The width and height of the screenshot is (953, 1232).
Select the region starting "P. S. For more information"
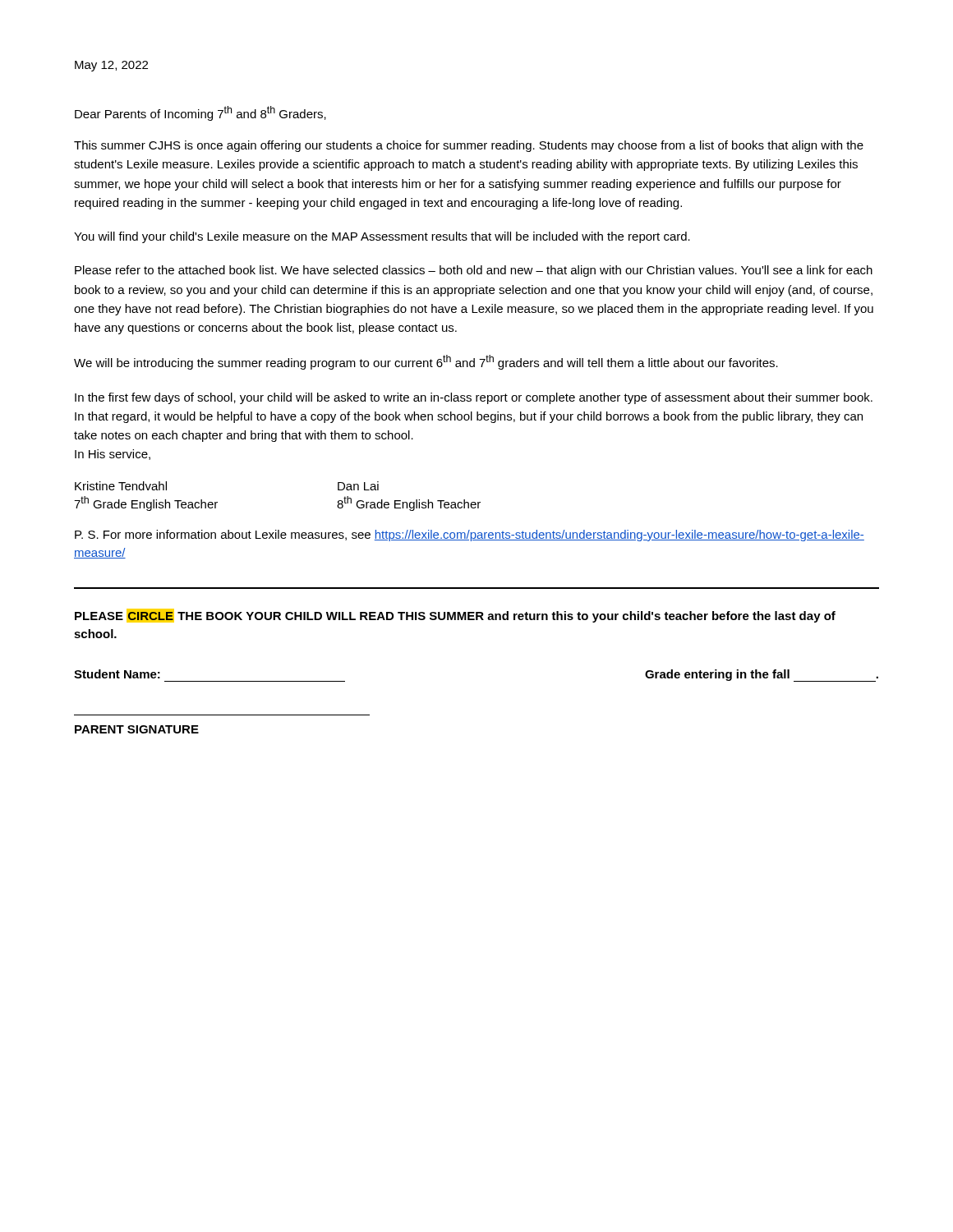click(x=469, y=543)
